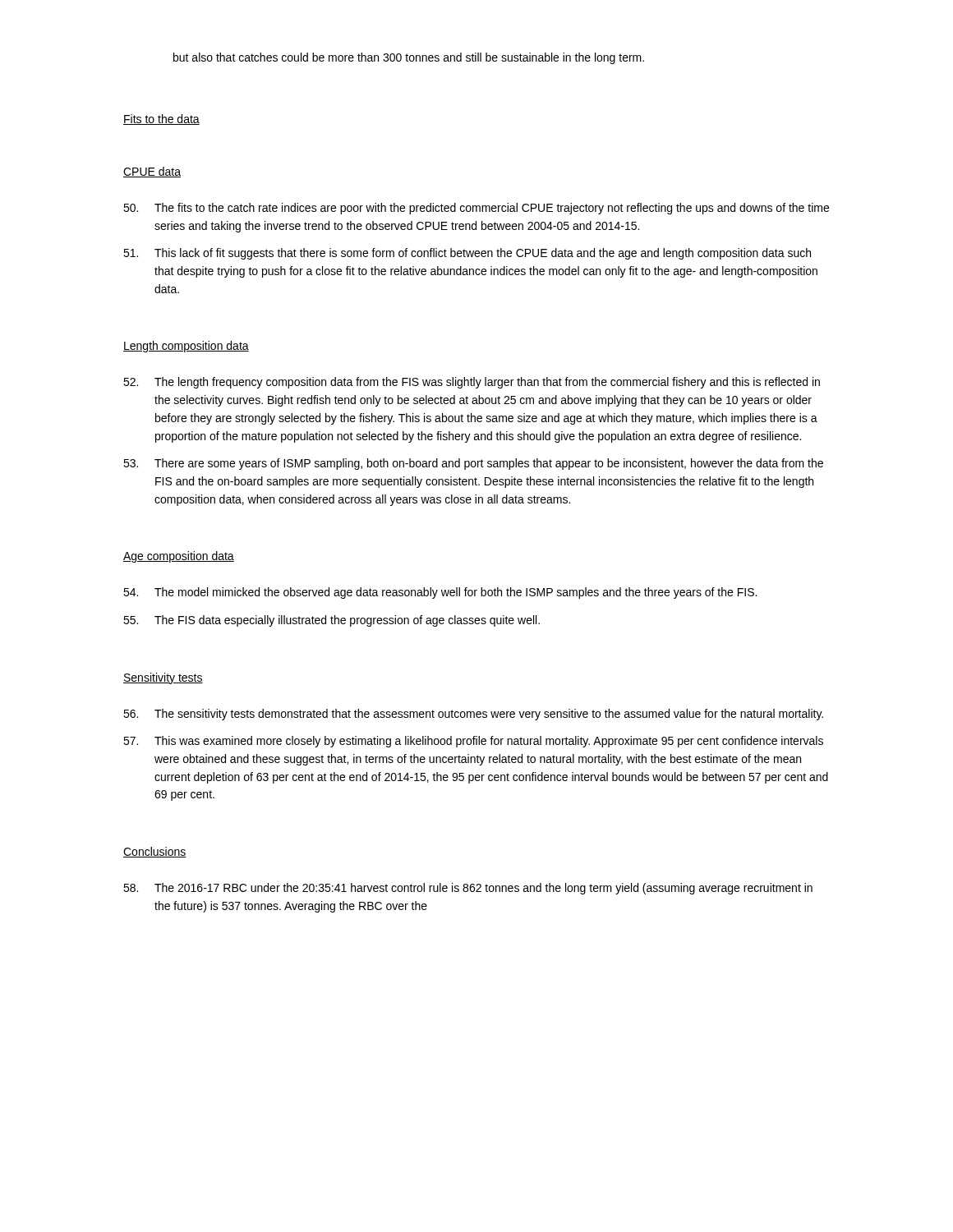Image resolution: width=953 pixels, height=1232 pixels.
Task: Click on the list item that says "but also that catches could"
Action: 501,58
